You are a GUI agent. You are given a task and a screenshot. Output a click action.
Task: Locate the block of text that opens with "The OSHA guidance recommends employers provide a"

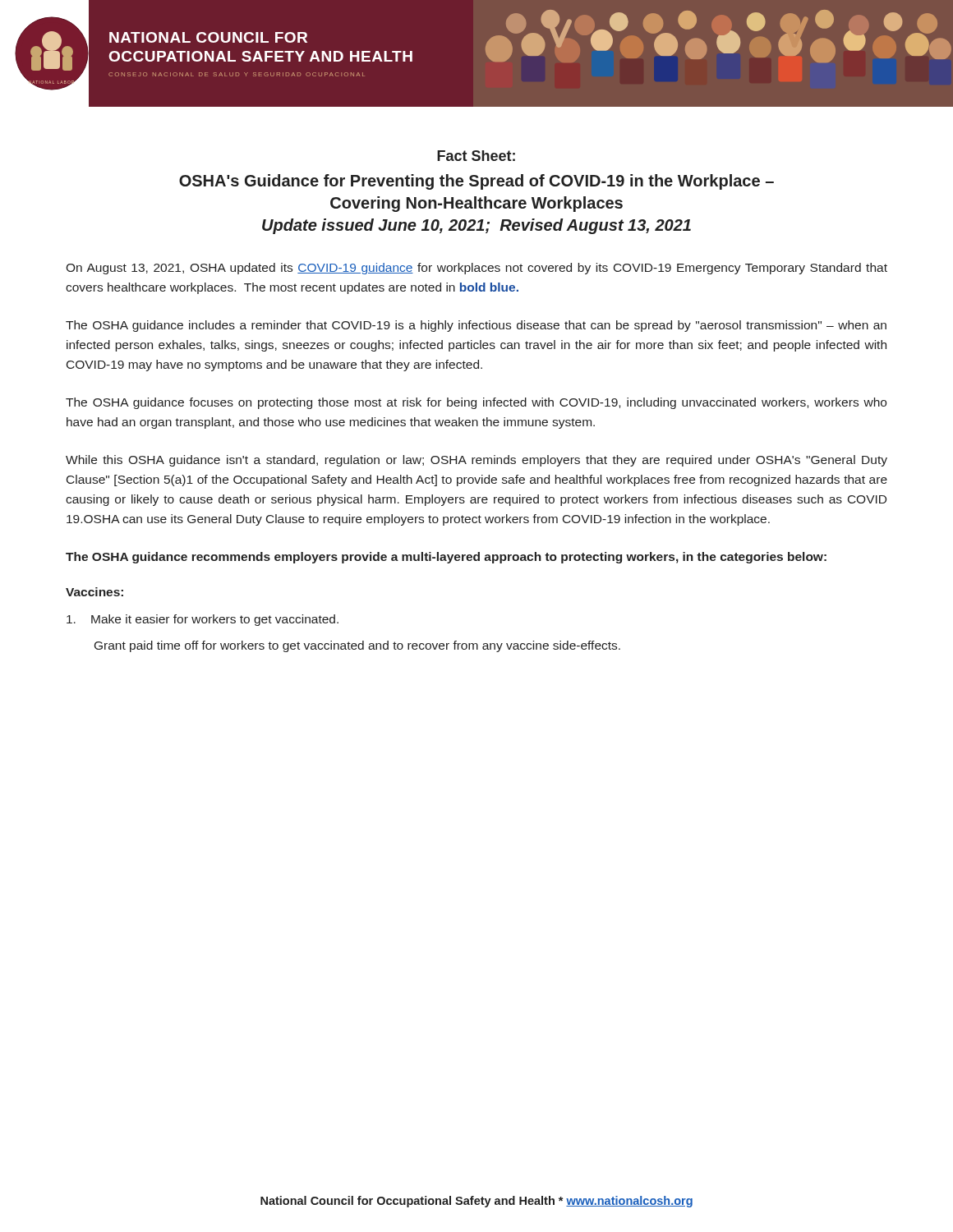pos(447,557)
